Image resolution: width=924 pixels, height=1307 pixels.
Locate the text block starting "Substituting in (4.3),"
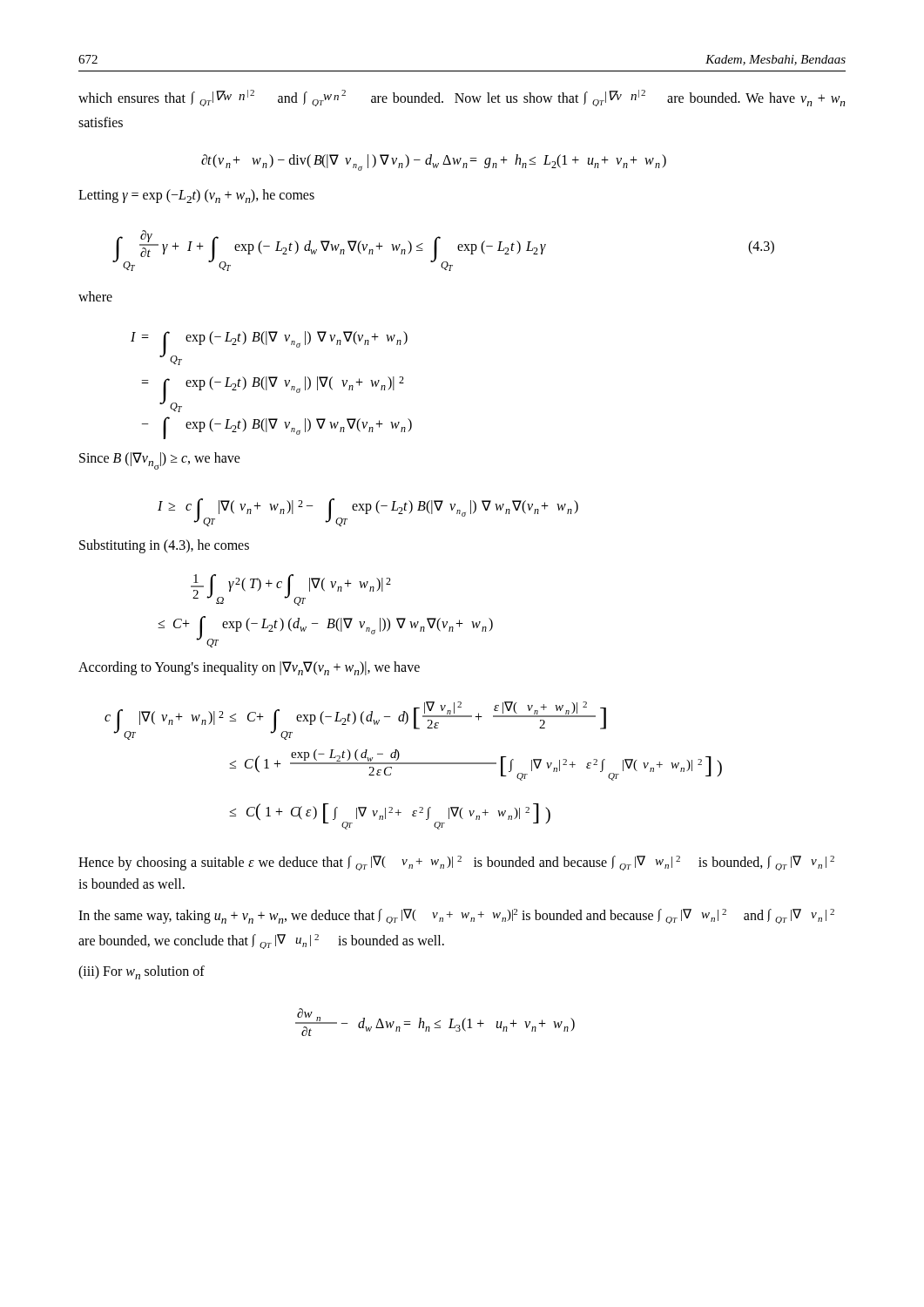click(x=164, y=546)
